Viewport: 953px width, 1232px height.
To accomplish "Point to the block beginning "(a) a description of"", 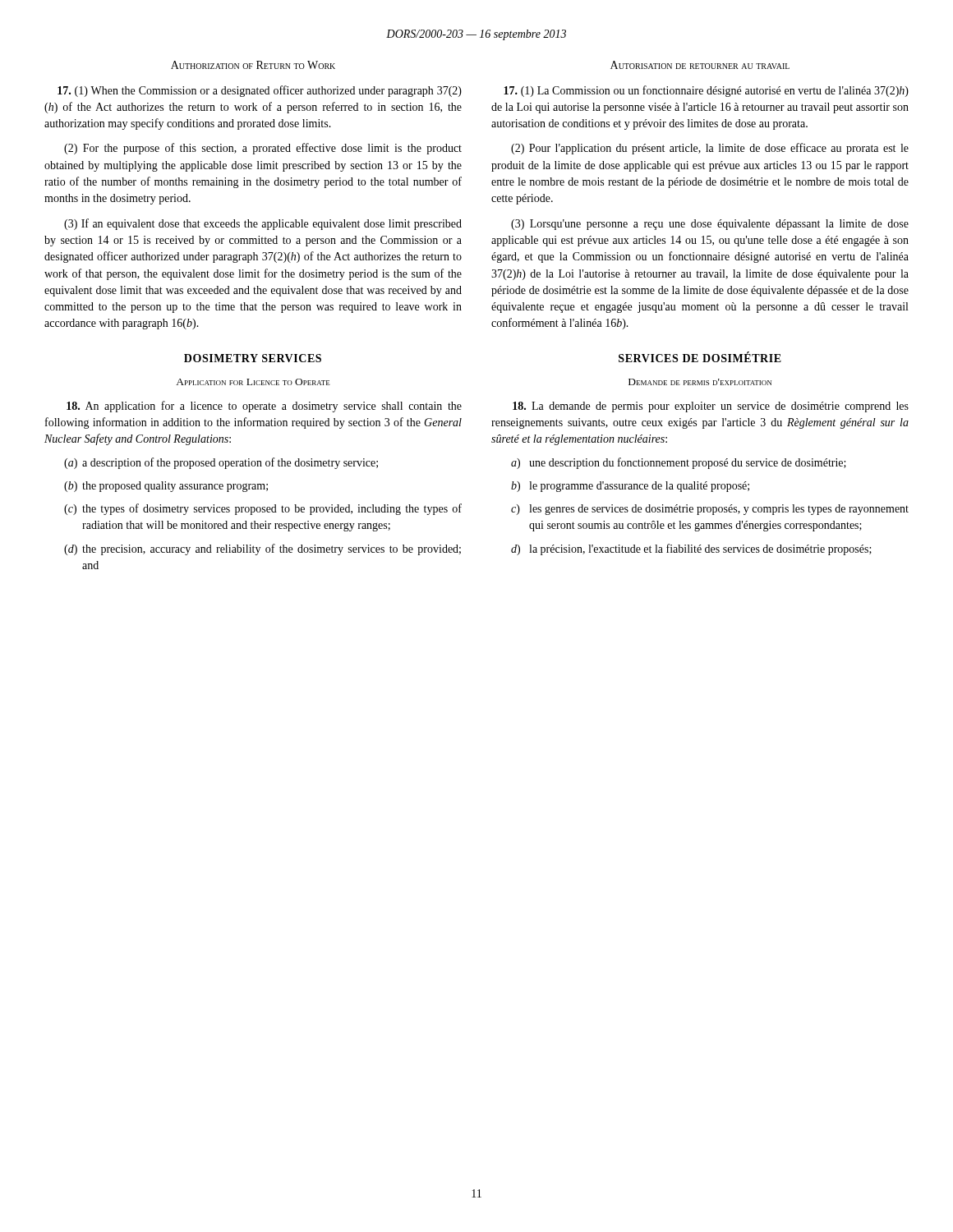I will tap(263, 463).
